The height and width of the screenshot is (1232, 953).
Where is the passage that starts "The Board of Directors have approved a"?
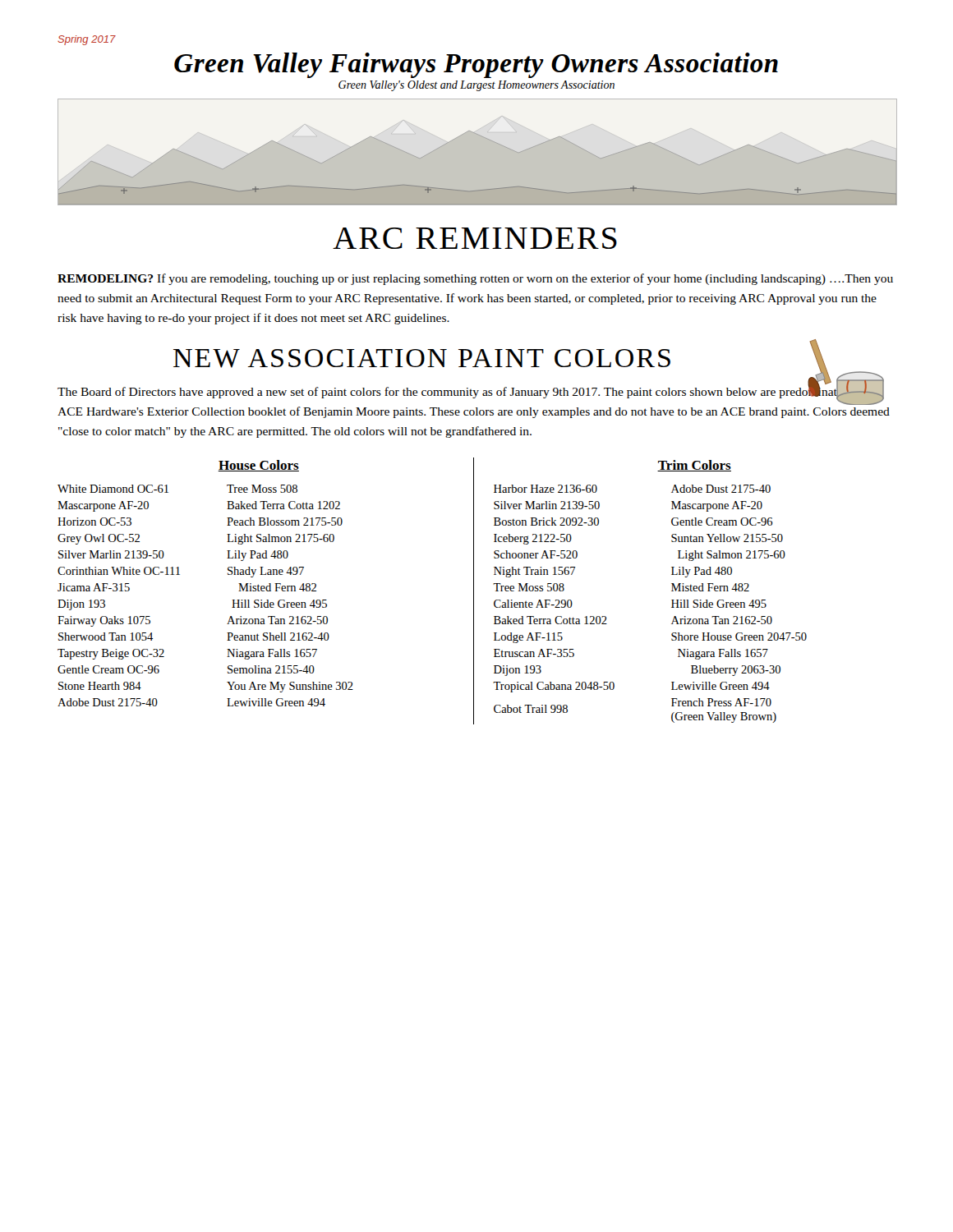coord(473,411)
